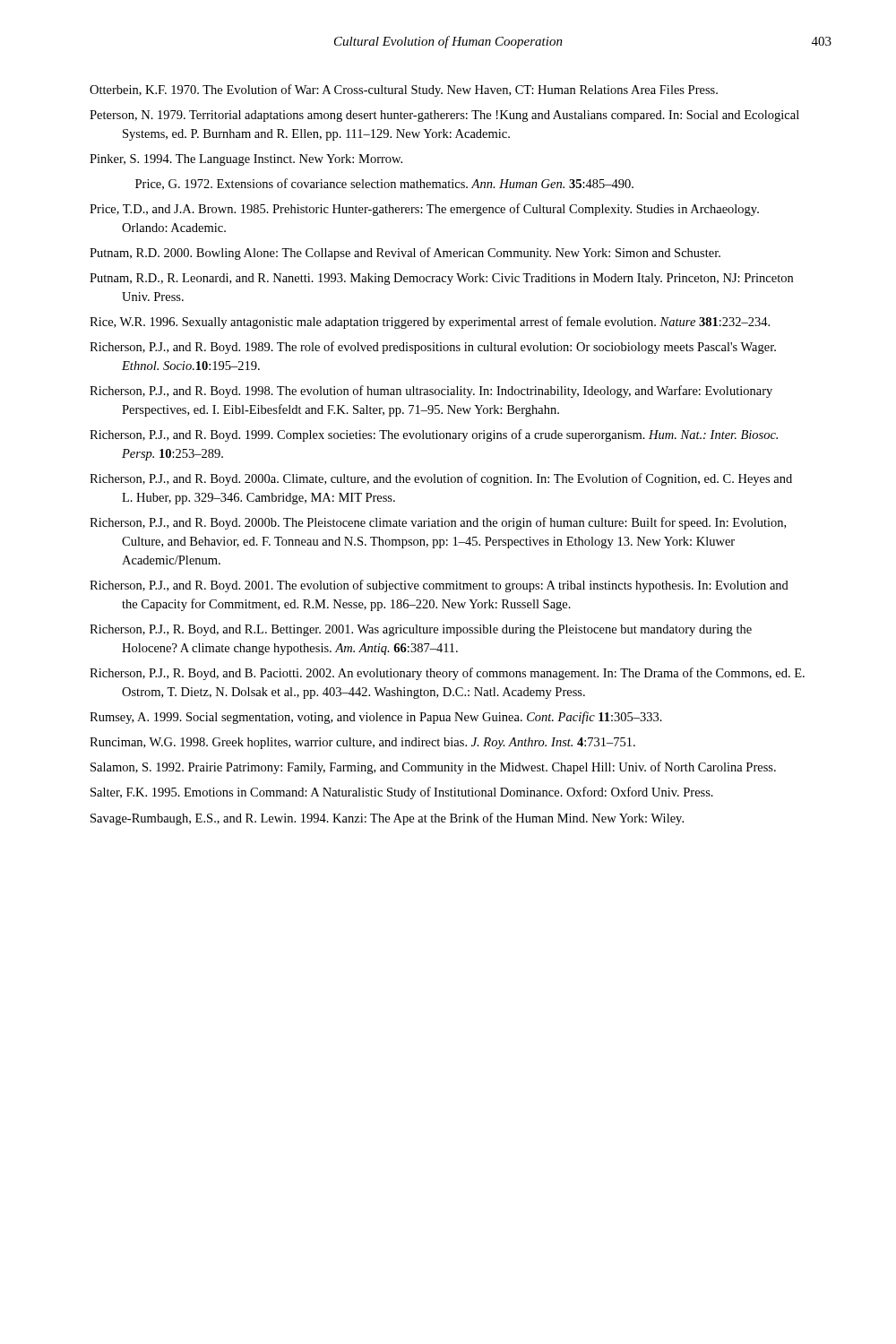This screenshot has width=896, height=1344.
Task: Find the element starting "Putnam, R.D., R. Leonardi,"
Action: click(442, 287)
